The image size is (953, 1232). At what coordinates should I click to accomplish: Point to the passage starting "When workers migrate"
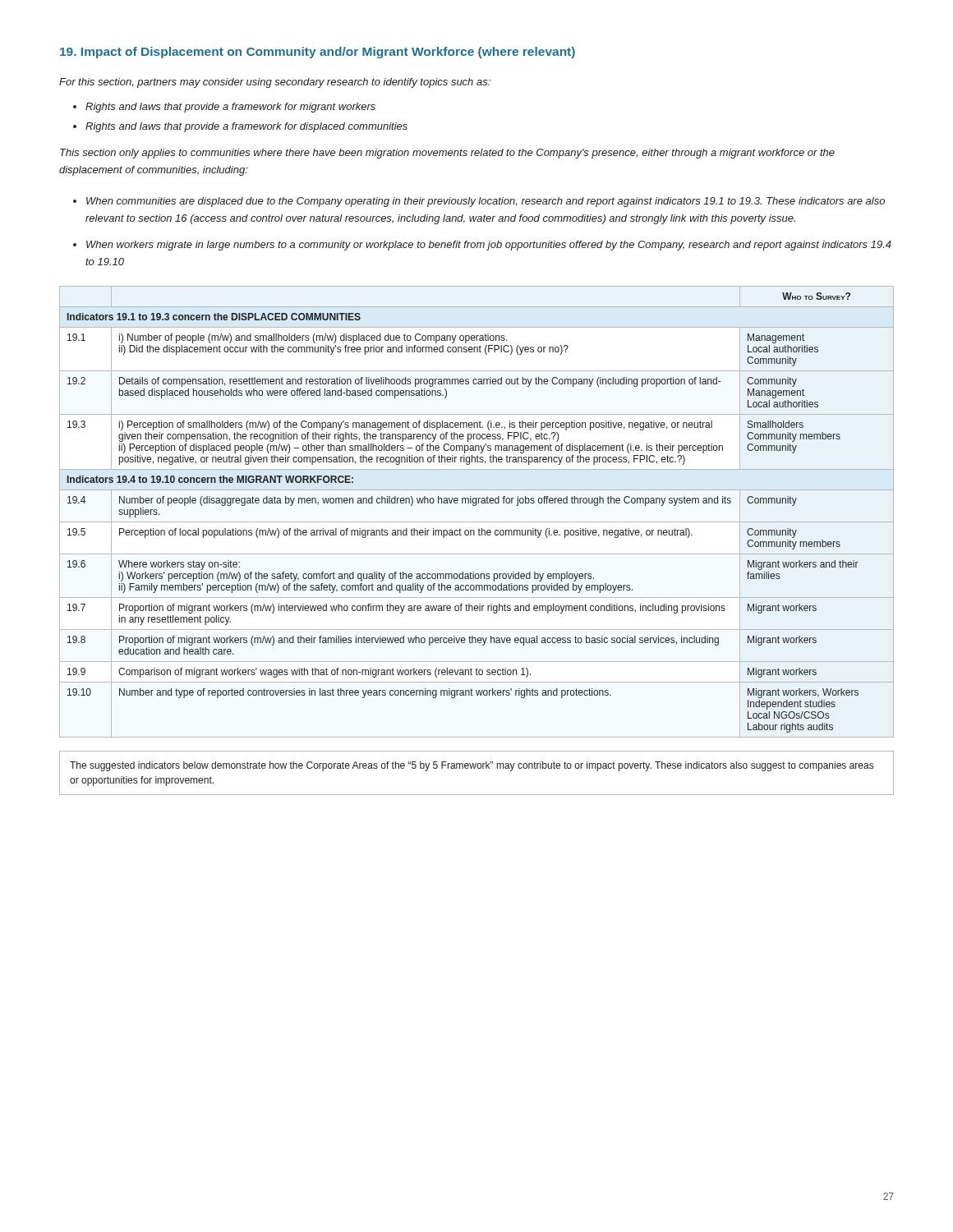[x=488, y=253]
